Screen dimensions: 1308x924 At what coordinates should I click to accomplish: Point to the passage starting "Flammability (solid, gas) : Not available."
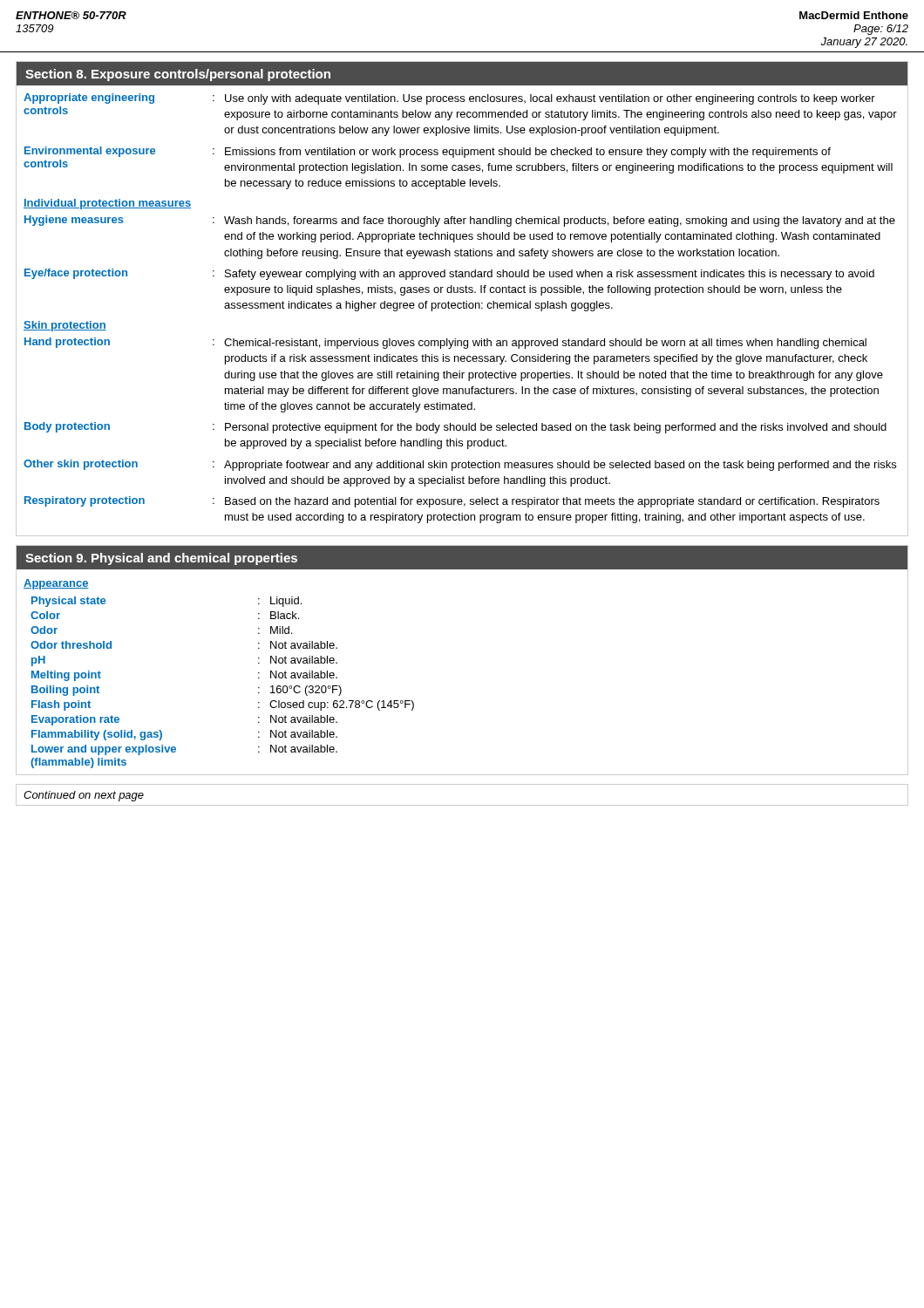coord(95,735)
